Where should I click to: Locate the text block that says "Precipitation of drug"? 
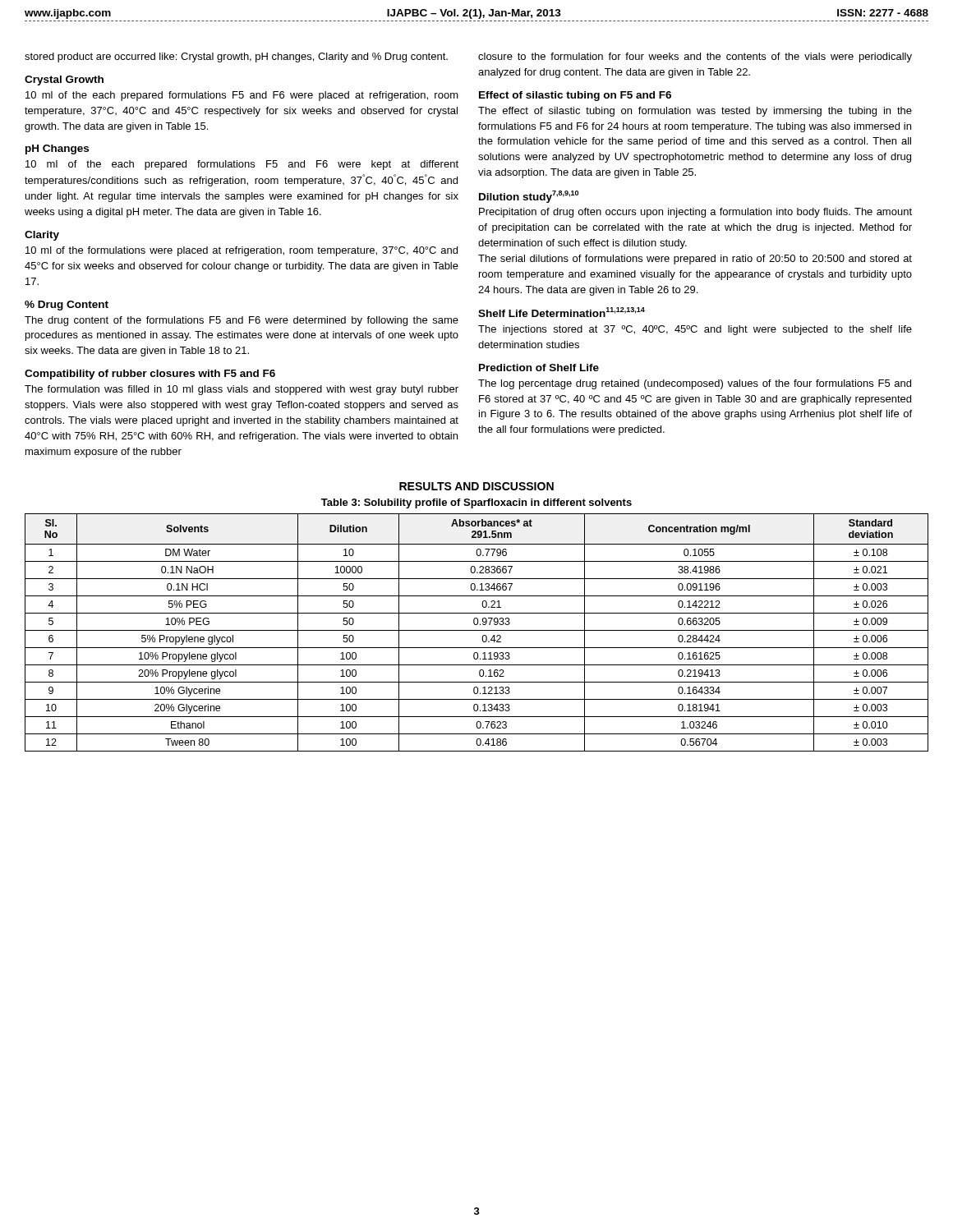click(x=695, y=251)
